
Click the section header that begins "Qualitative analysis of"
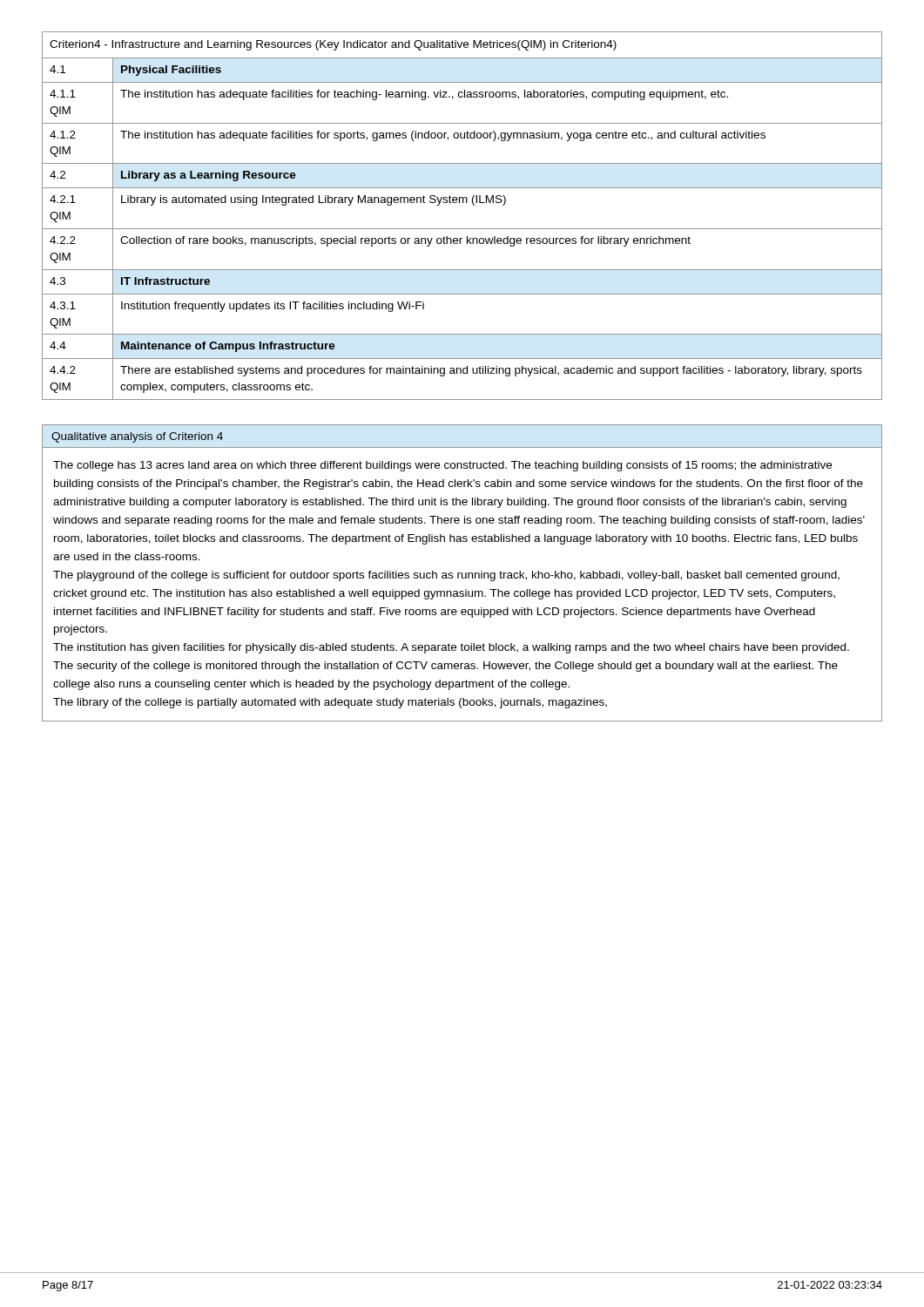tap(137, 436)
